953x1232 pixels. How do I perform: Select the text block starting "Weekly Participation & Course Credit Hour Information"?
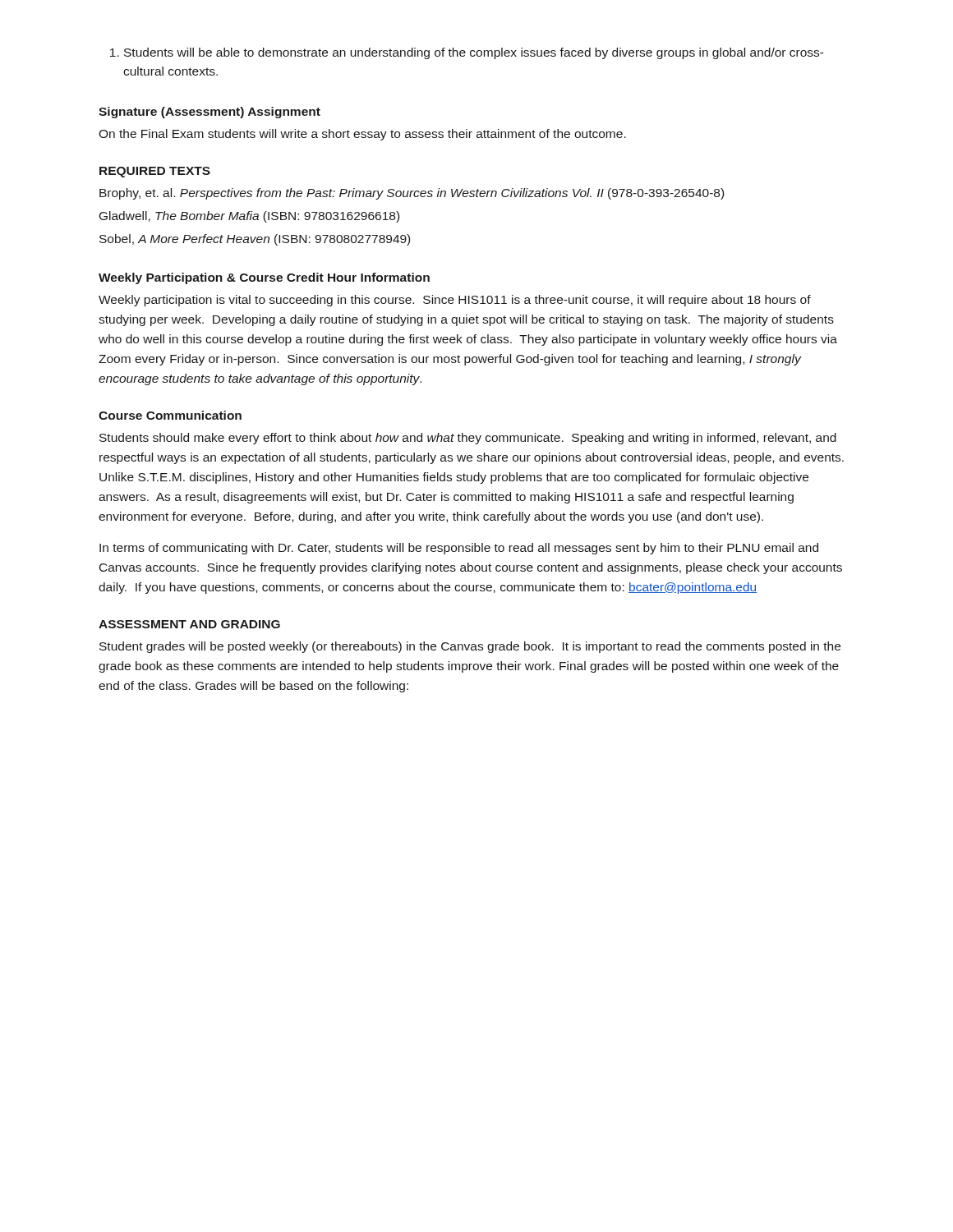coord(264,277)
